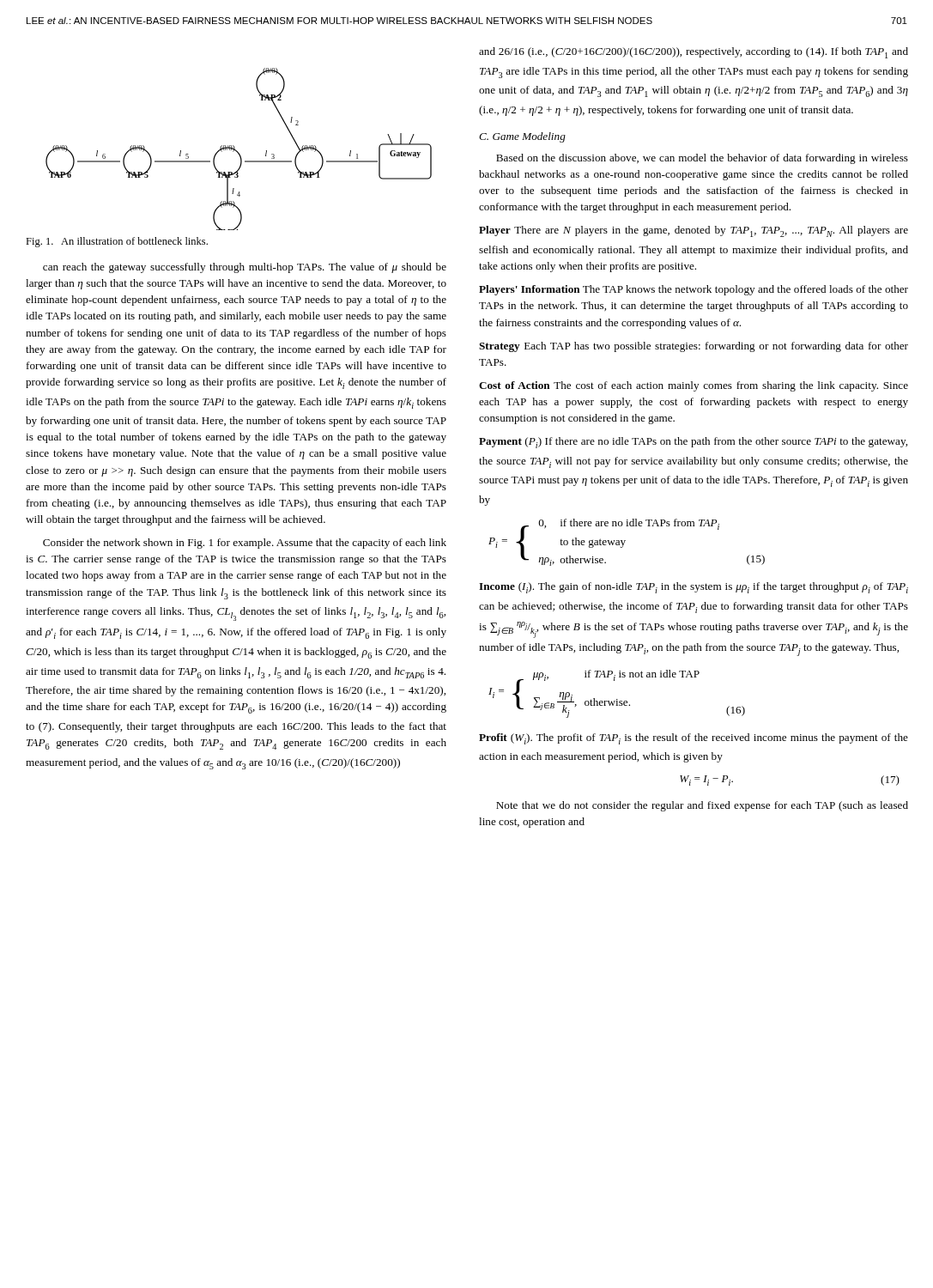Image resolution: width=933 pixels, height=1288 pixels.
Task: Select the passage starting "Players' Information The TAP knows the network"
Action: 693,306
